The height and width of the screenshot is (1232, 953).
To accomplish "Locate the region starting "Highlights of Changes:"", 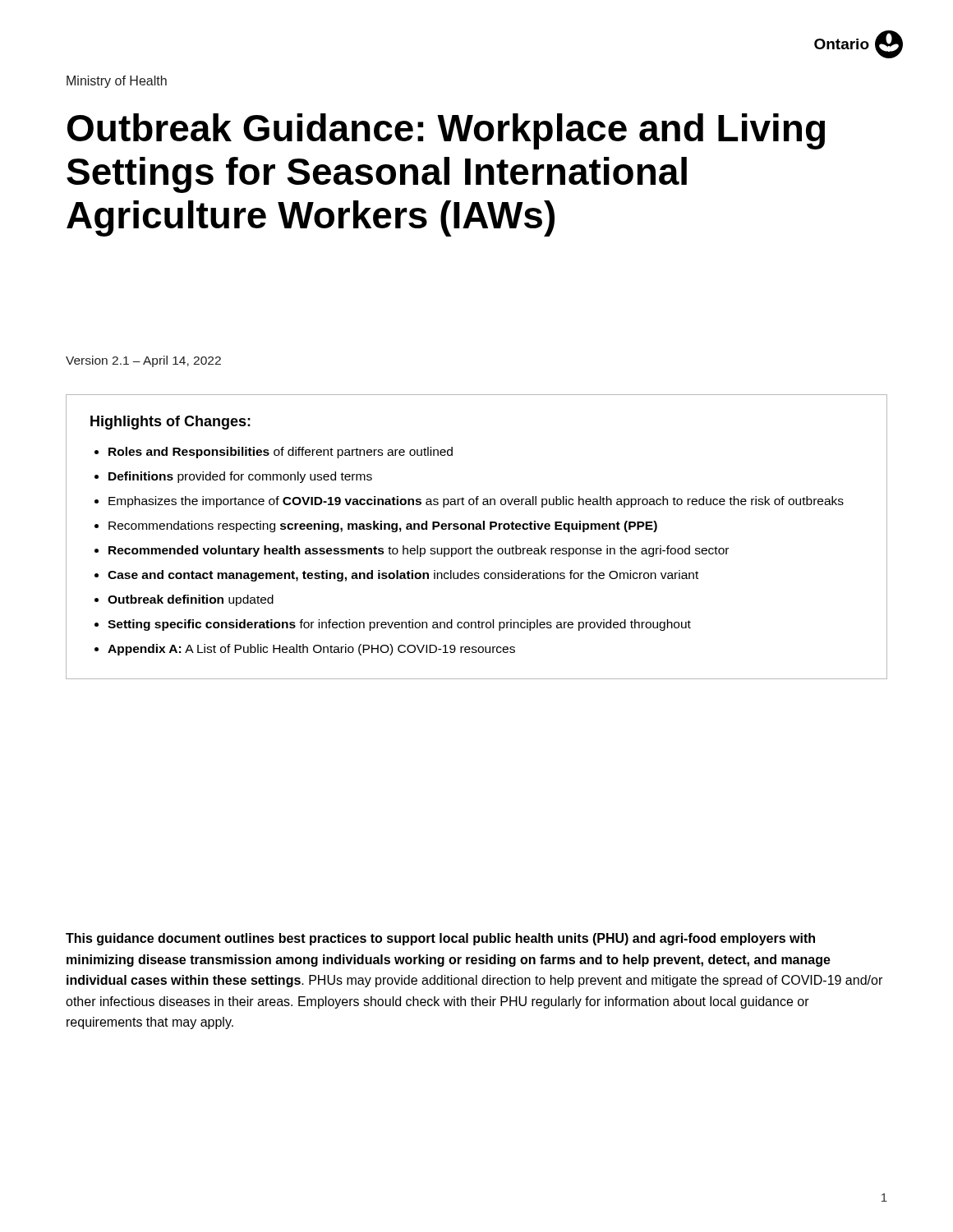I will [170, 421].
